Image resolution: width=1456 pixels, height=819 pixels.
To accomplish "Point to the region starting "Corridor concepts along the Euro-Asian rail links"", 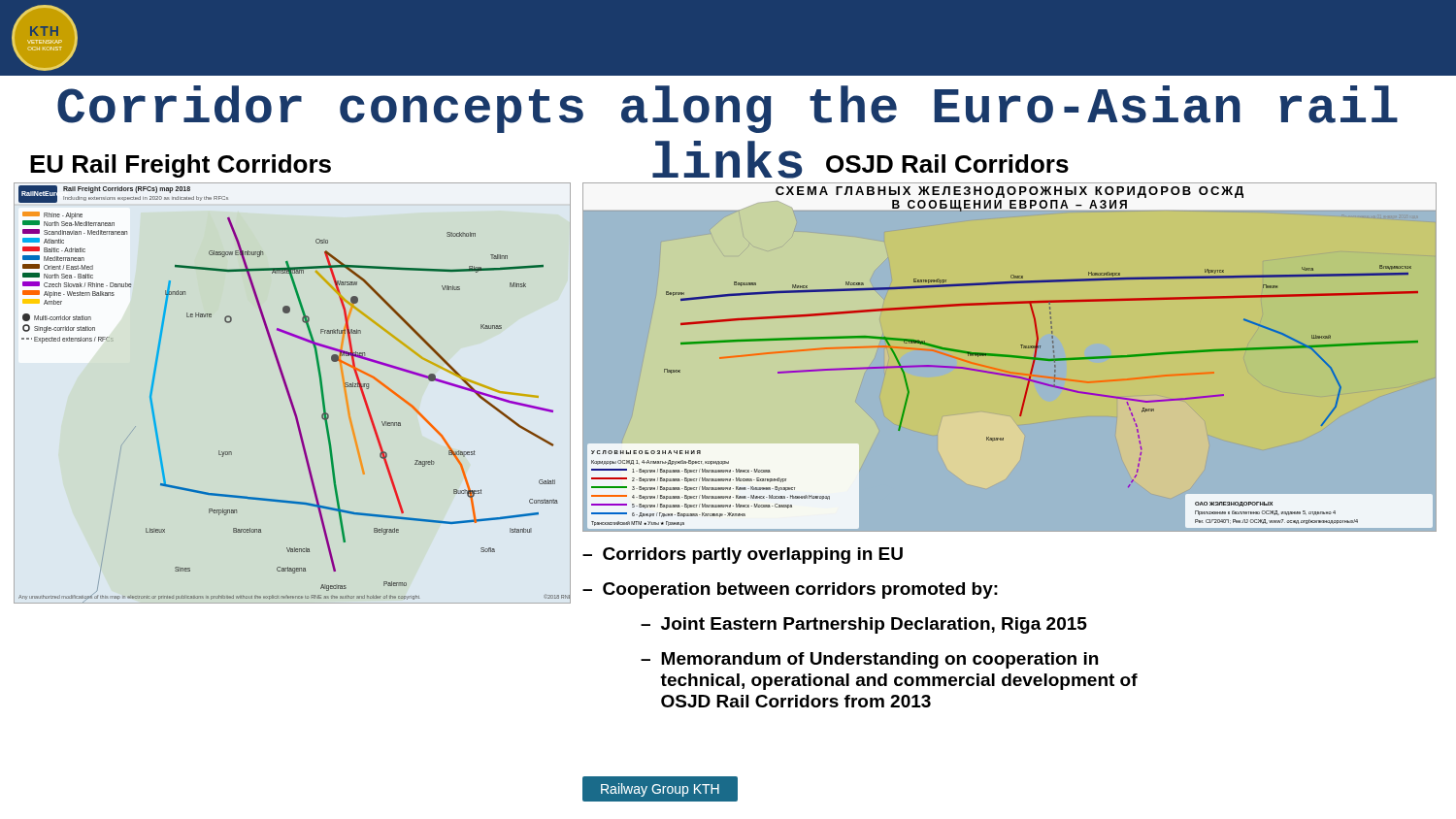I will tap(728, 137).
